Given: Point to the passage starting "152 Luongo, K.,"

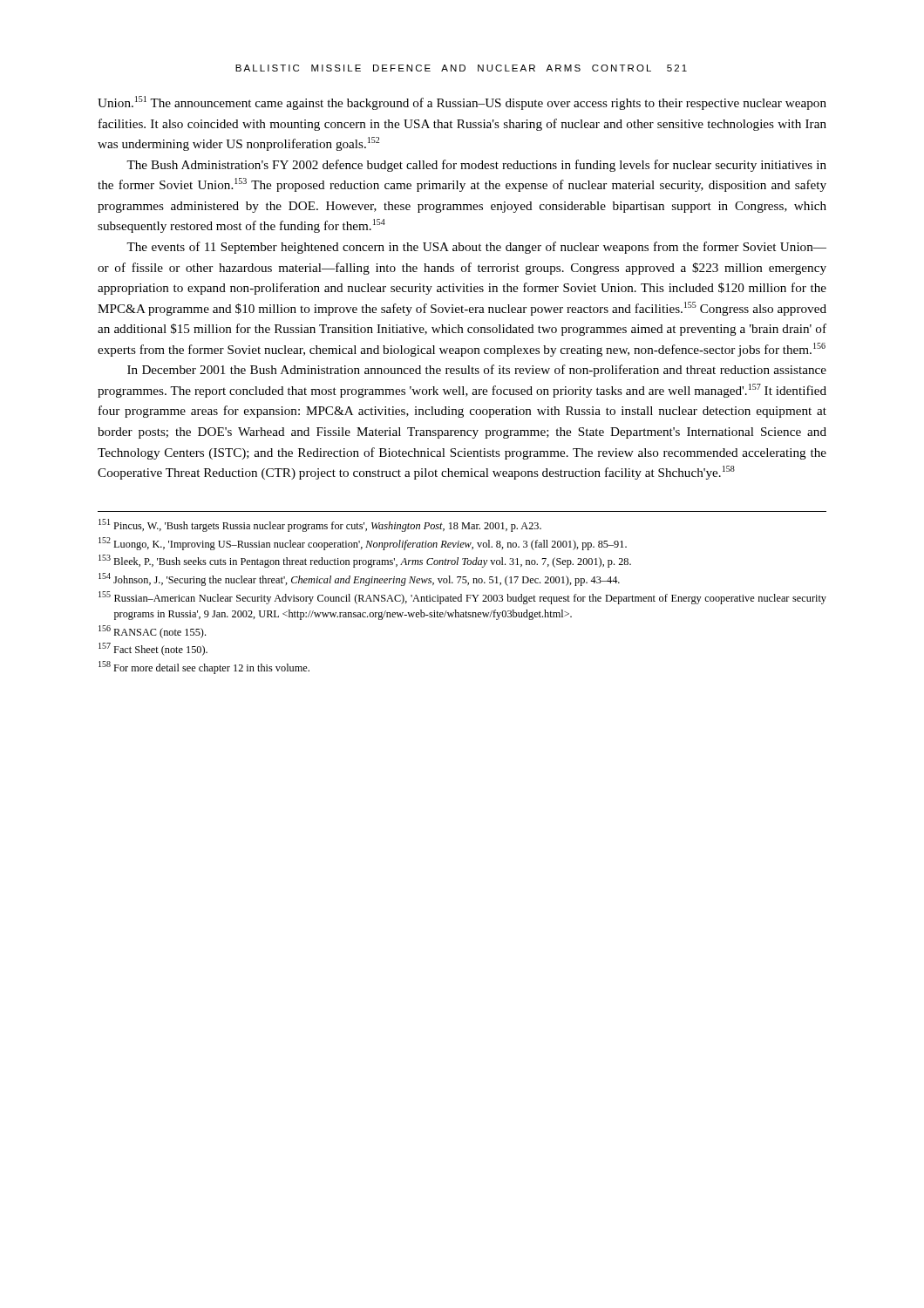Looking at the screenshot, I should 362,543.
